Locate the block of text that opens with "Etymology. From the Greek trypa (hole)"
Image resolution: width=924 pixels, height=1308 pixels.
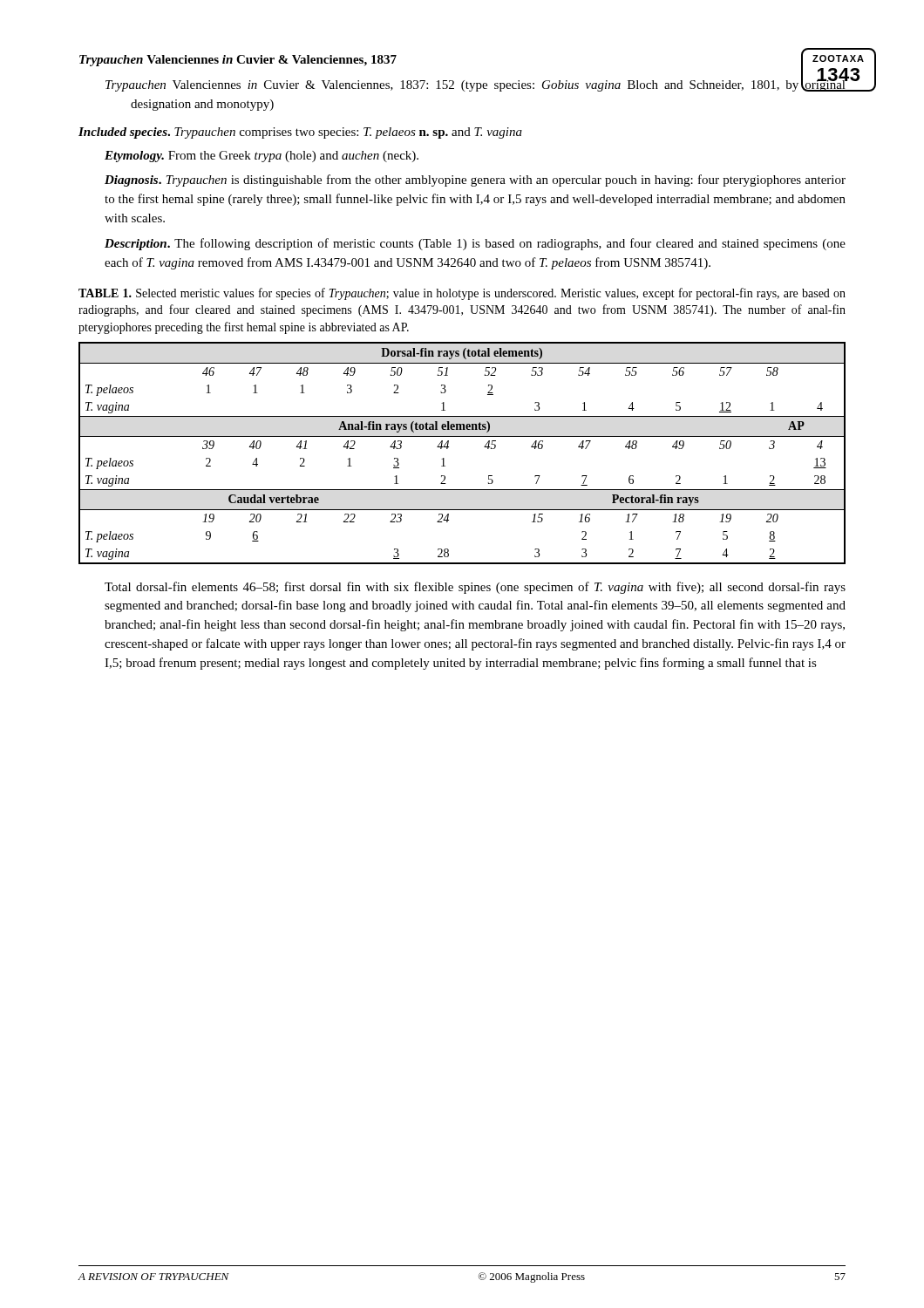262,155
